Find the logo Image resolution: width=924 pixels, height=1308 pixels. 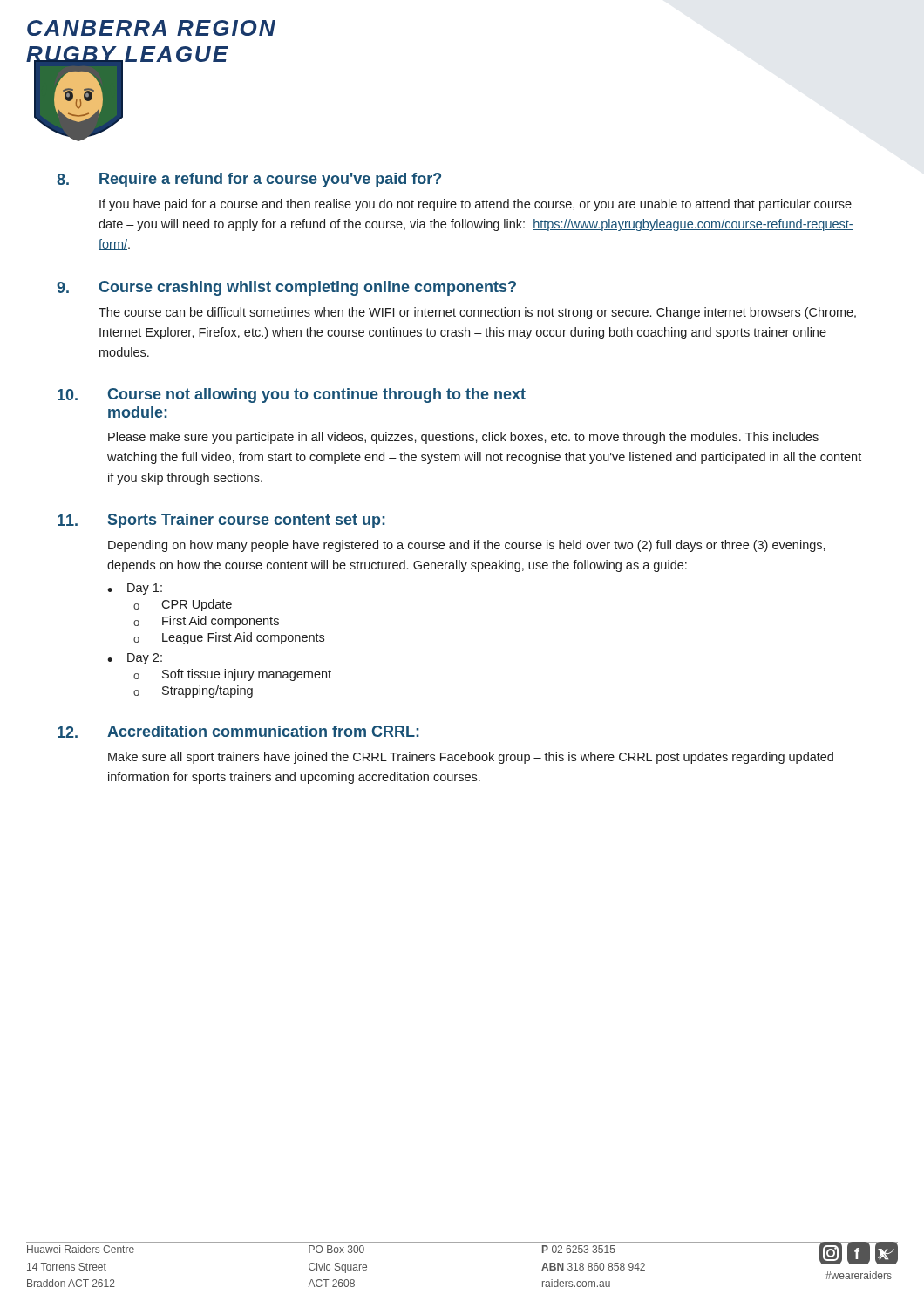coord(78,105)
